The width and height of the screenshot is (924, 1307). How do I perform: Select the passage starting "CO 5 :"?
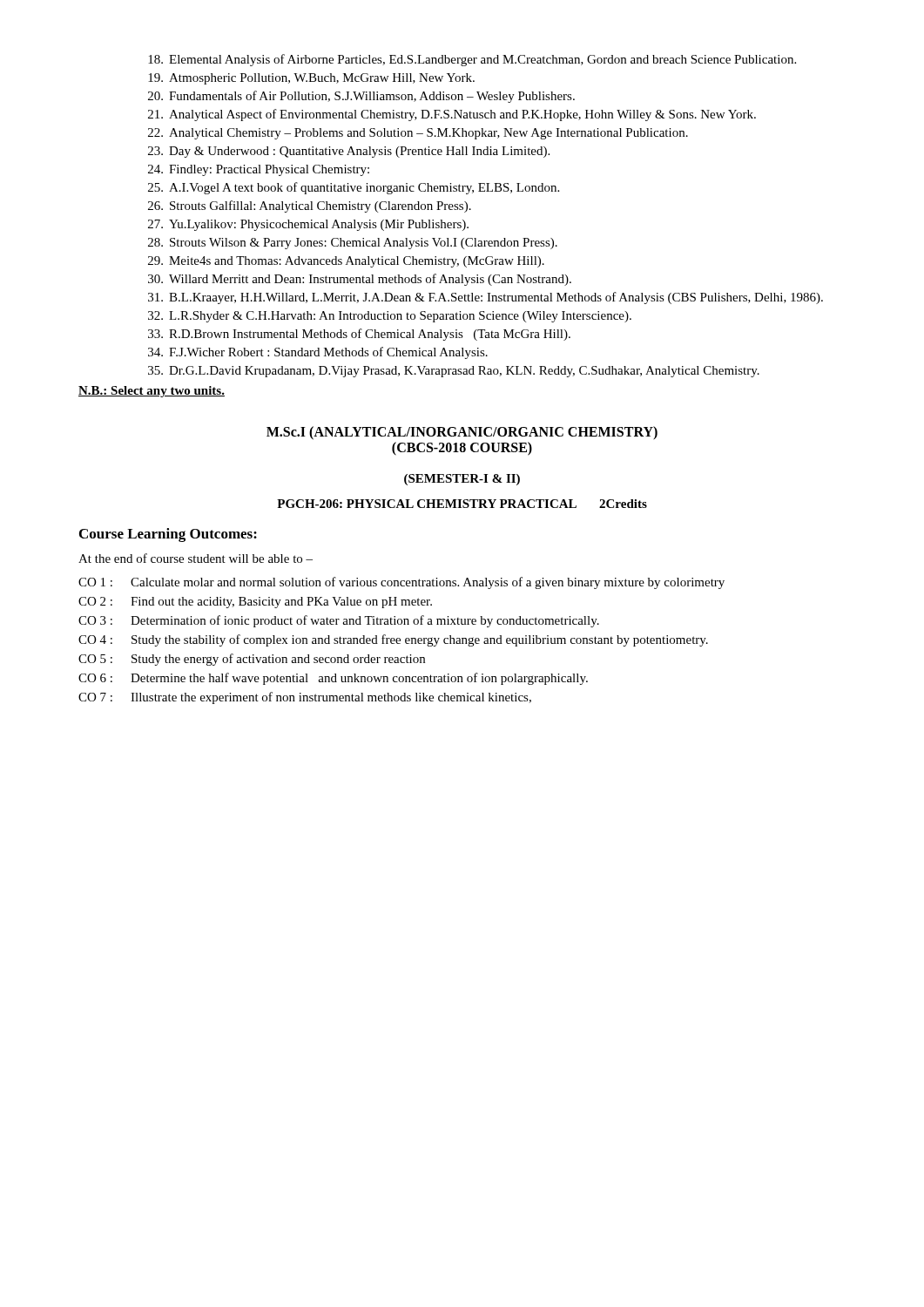(252, 660)
